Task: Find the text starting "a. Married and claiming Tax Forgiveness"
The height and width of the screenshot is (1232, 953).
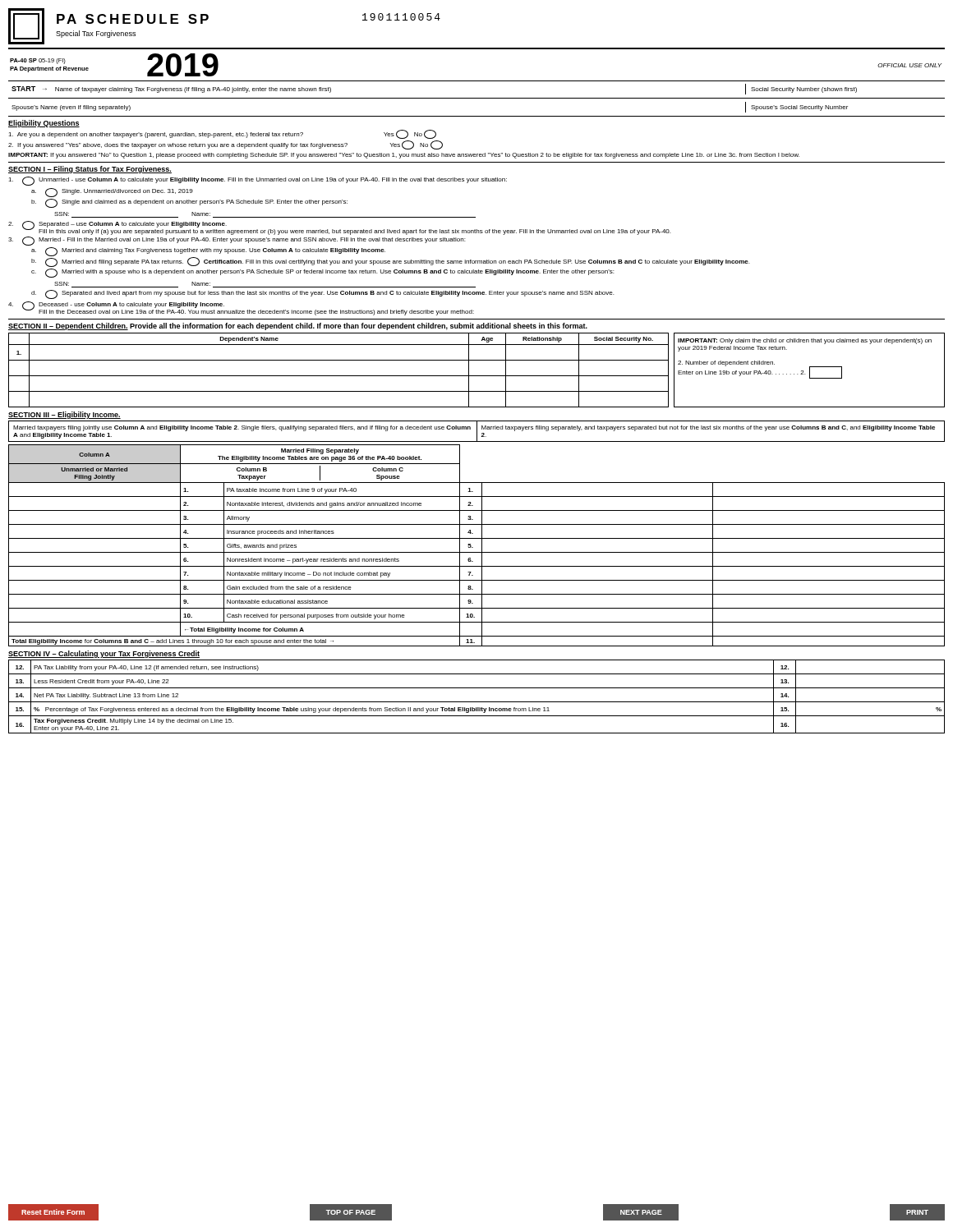Action: tap(209, 251)
